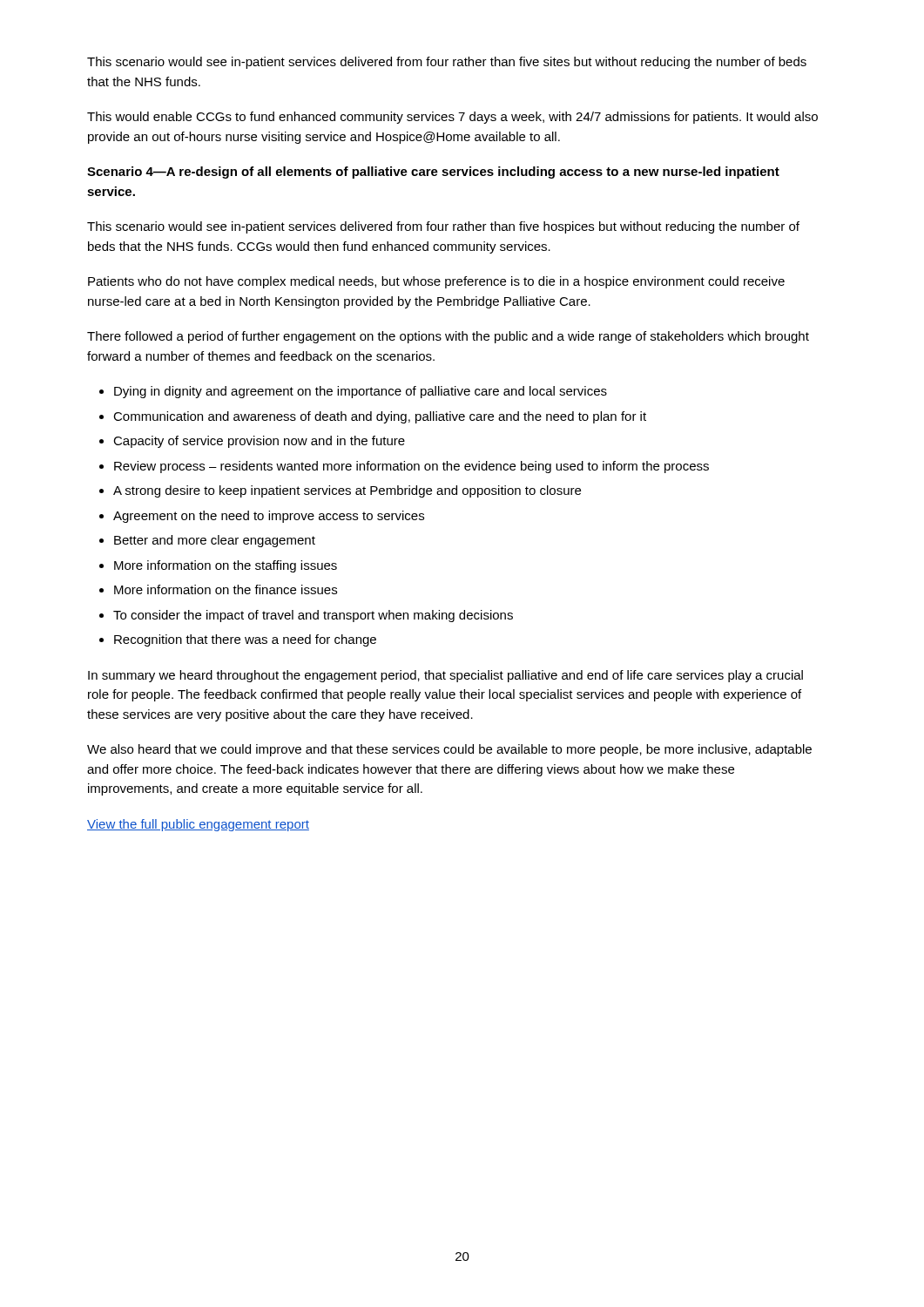This screenshot has height=1307, width=924.
Task: Navigate to the passage starting "A strong desire to"
Action: point(347,490)
